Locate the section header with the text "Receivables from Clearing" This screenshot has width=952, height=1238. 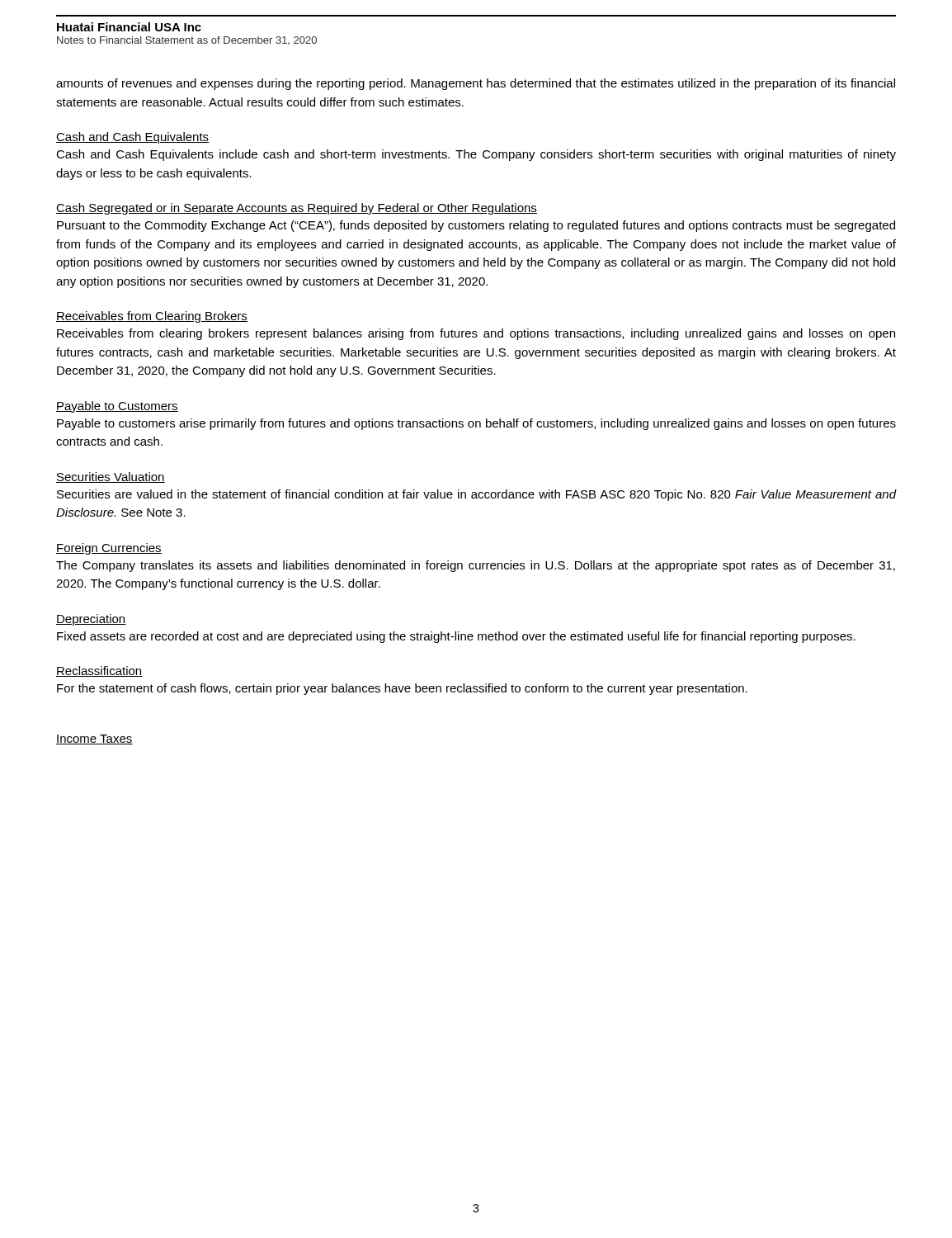coord(152,317)
